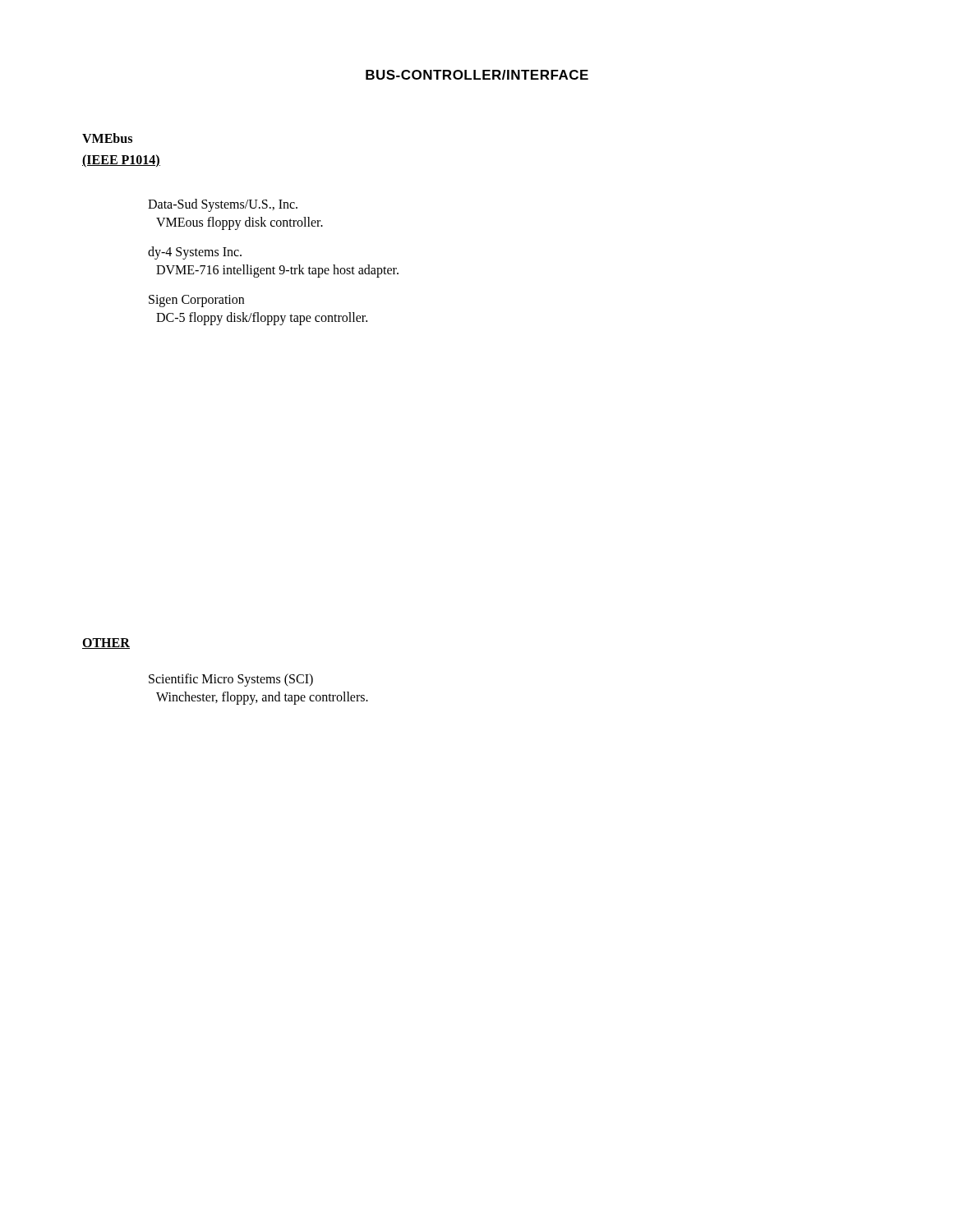954x1232 pixels.
Task: Point to the text starting "Sigen Corporation"
Action: [196, 299]
